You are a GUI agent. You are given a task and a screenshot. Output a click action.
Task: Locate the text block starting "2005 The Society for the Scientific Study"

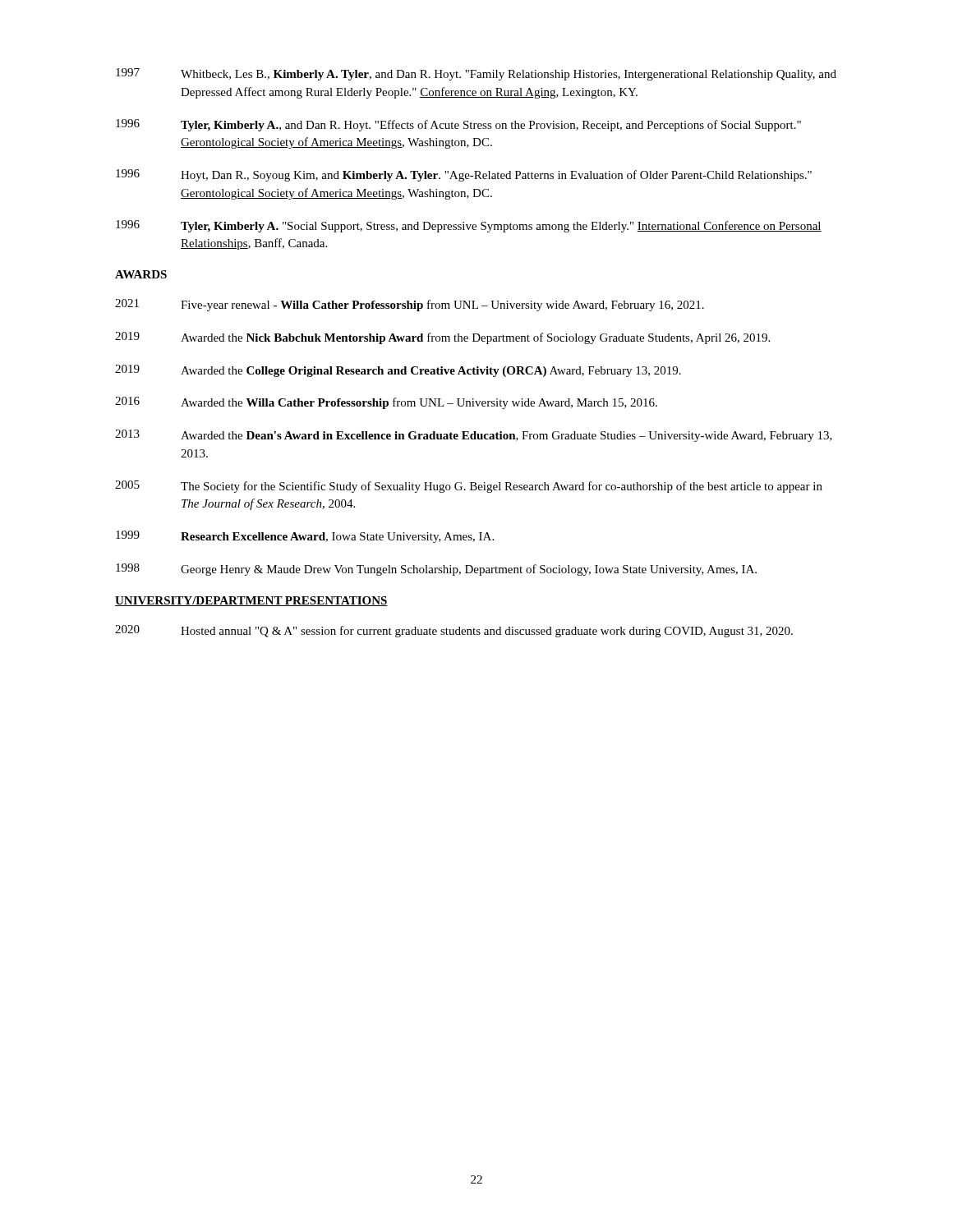coord(476,496)
